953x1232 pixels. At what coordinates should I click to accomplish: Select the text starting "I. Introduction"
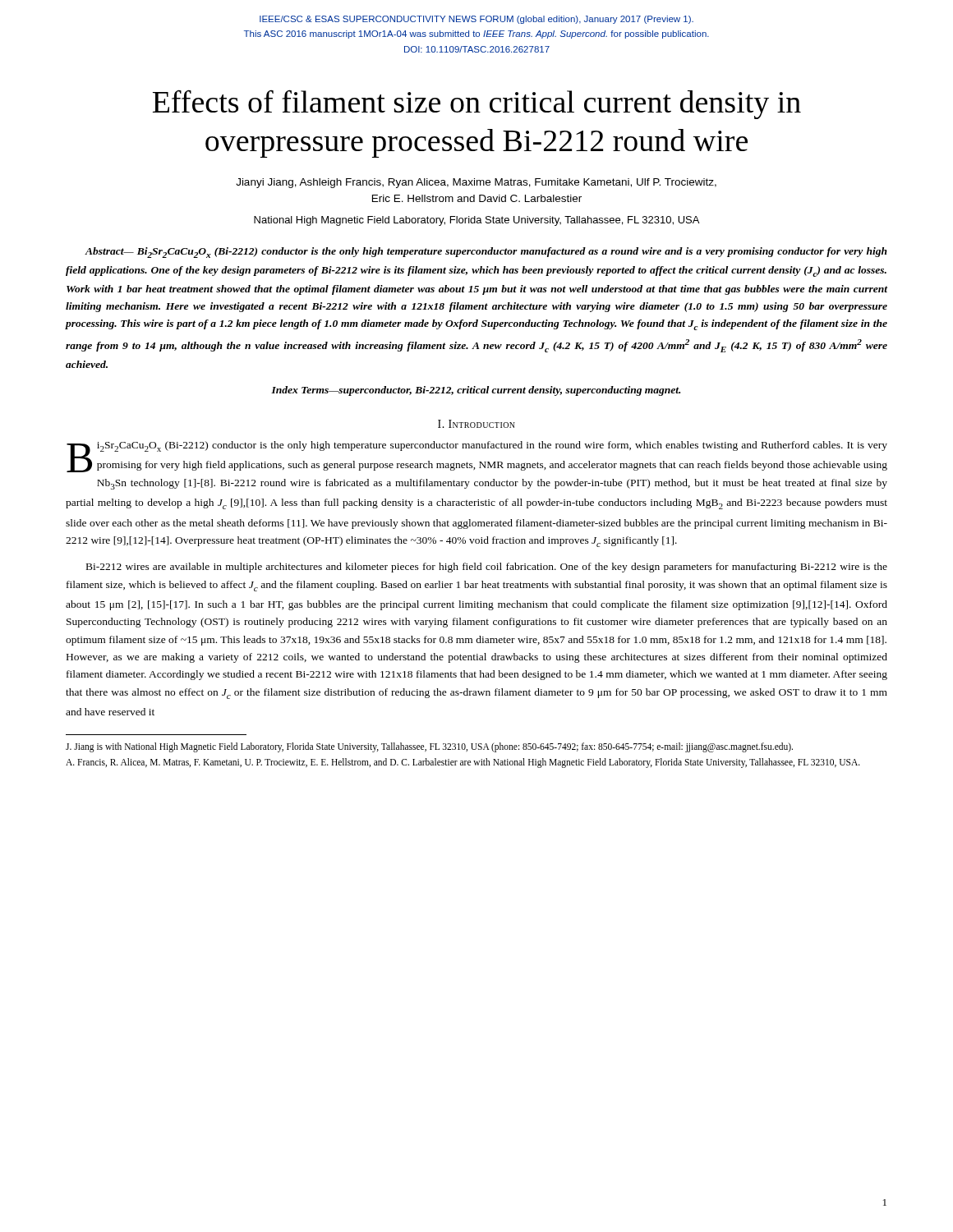[x=476, y=424]
